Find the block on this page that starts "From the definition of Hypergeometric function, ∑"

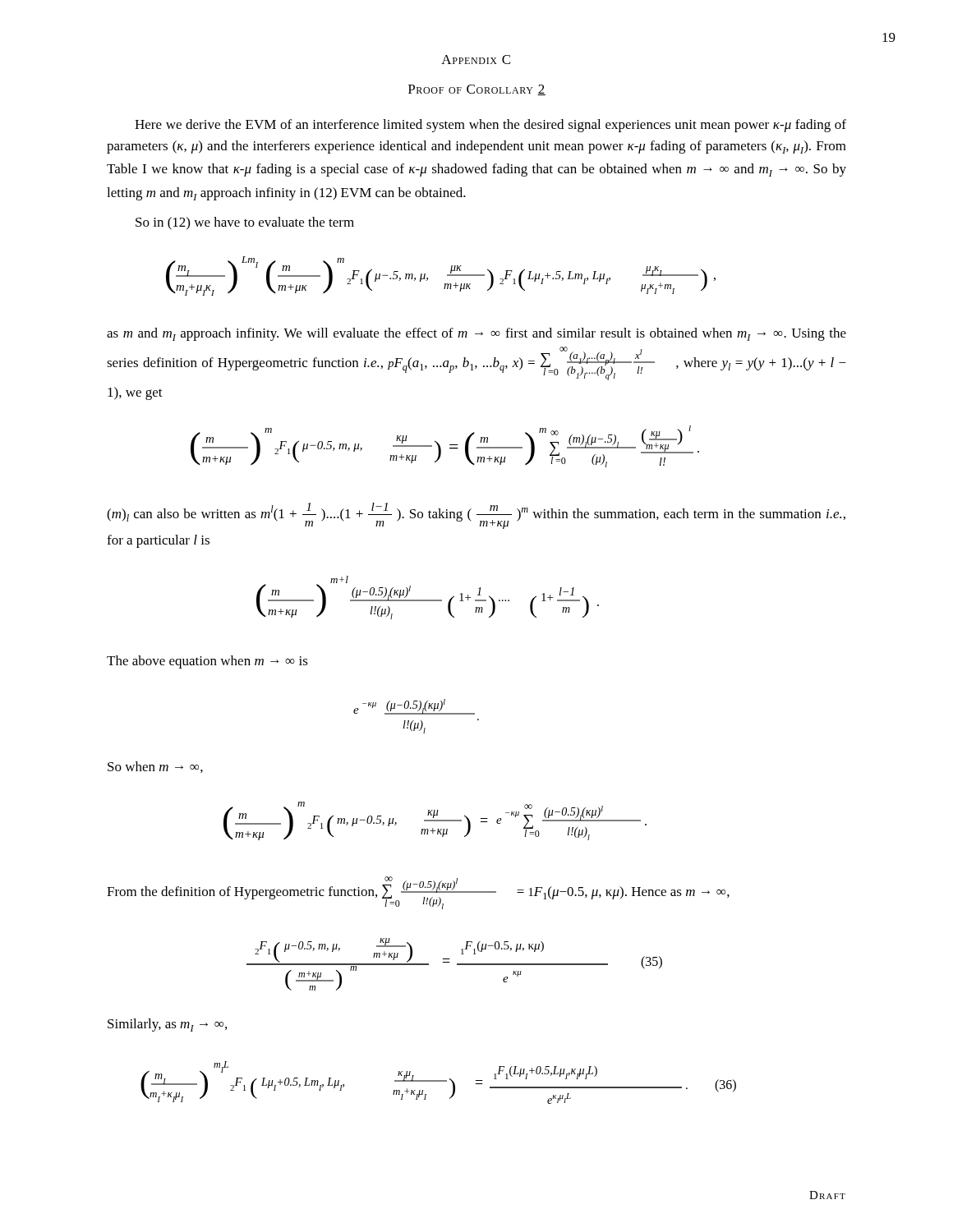(x=418, y=892)
